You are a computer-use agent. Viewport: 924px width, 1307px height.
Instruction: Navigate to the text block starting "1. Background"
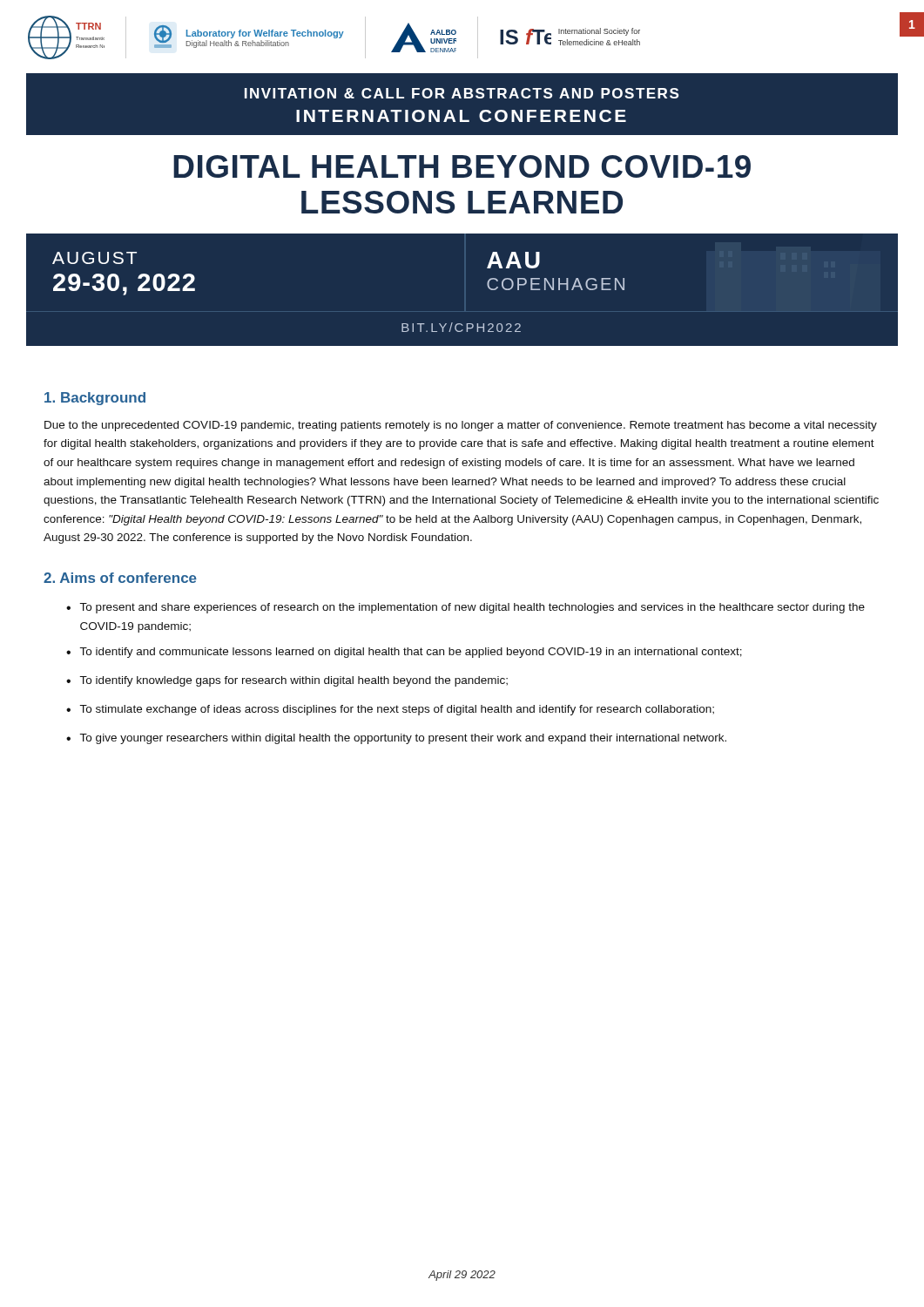click(x=95, y=398)
